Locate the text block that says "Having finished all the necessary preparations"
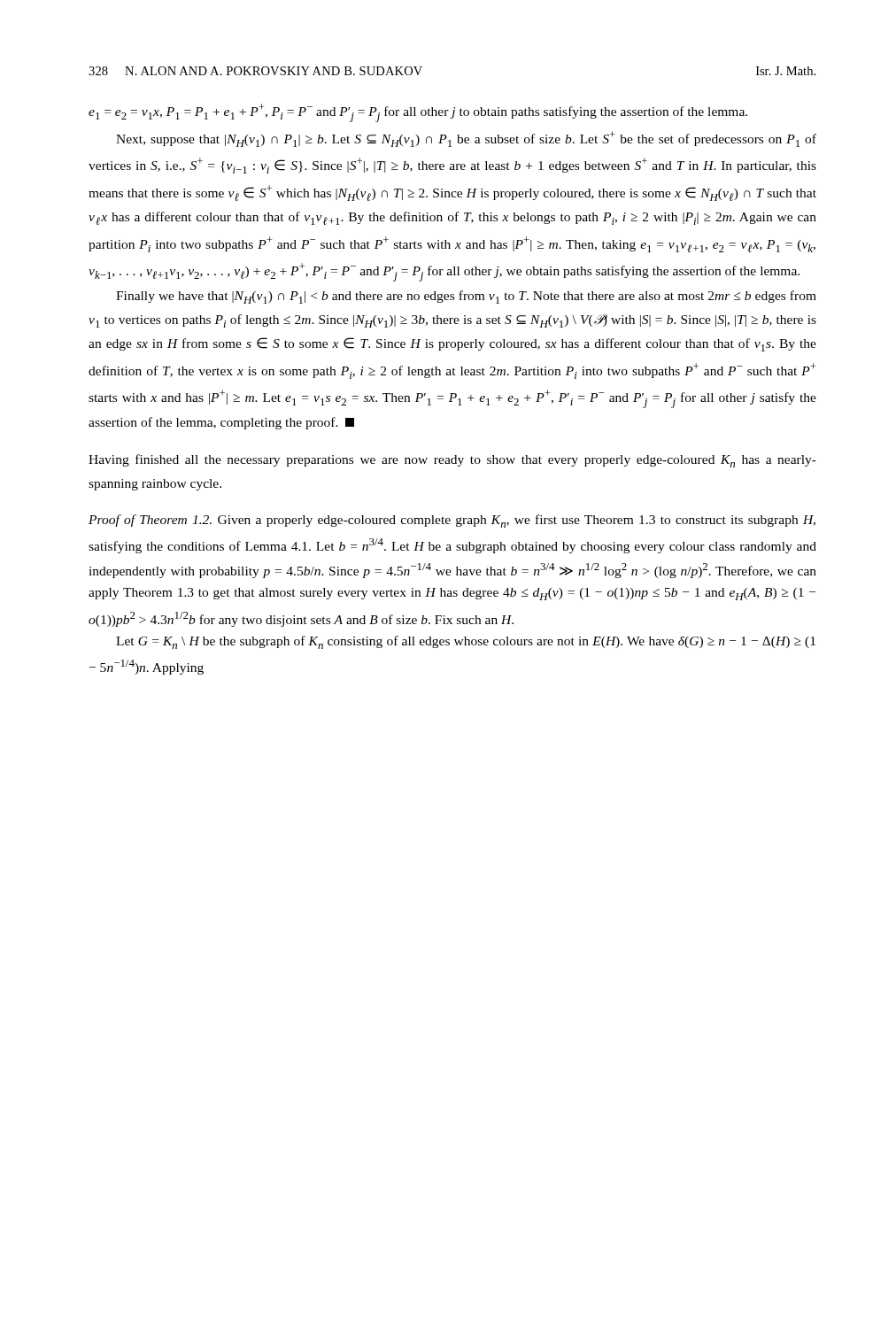This screenshot has width=896, height=1328. coord(452,472)
